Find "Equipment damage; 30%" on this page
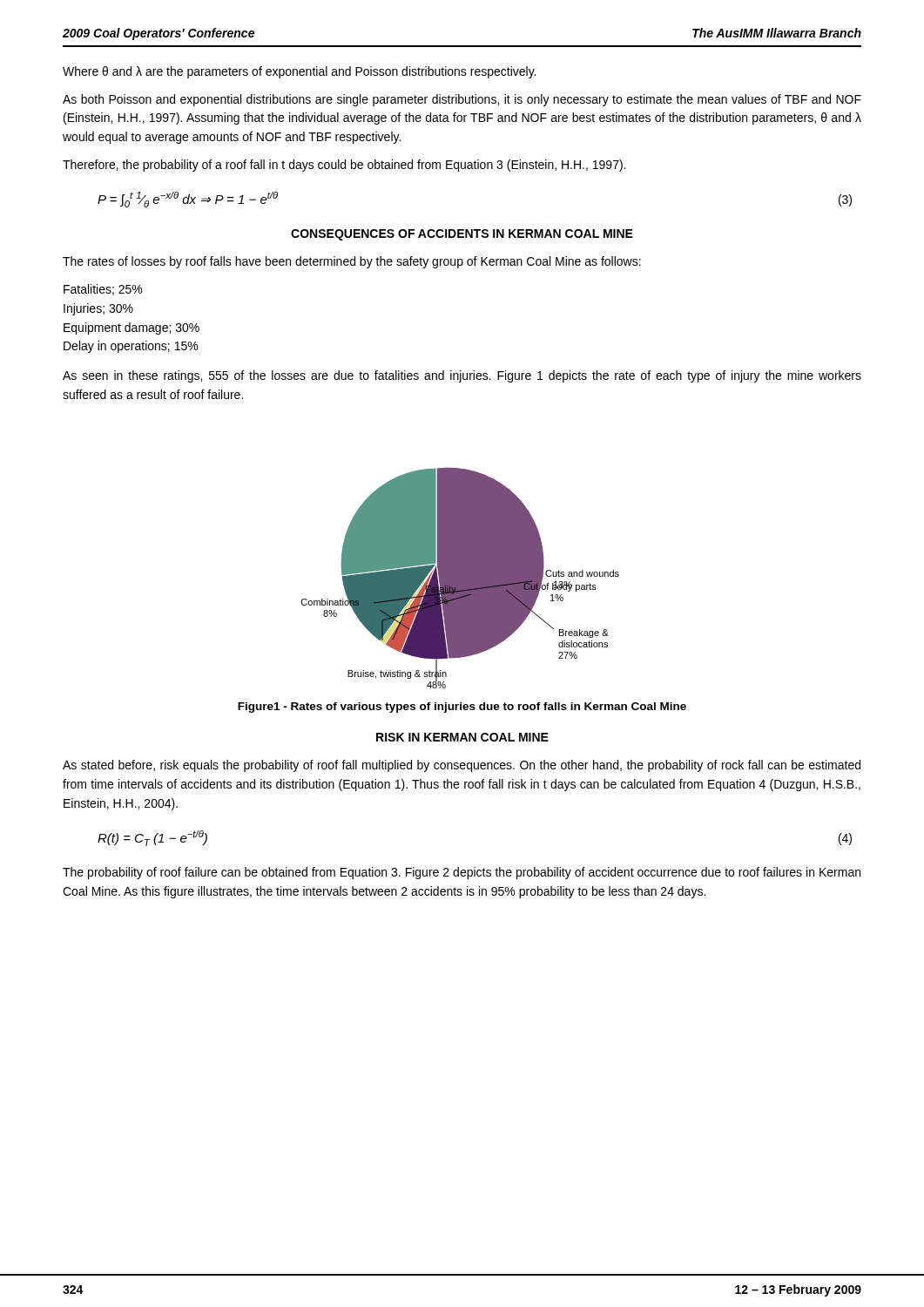The image size is (924, 1307). pos(131,327)
